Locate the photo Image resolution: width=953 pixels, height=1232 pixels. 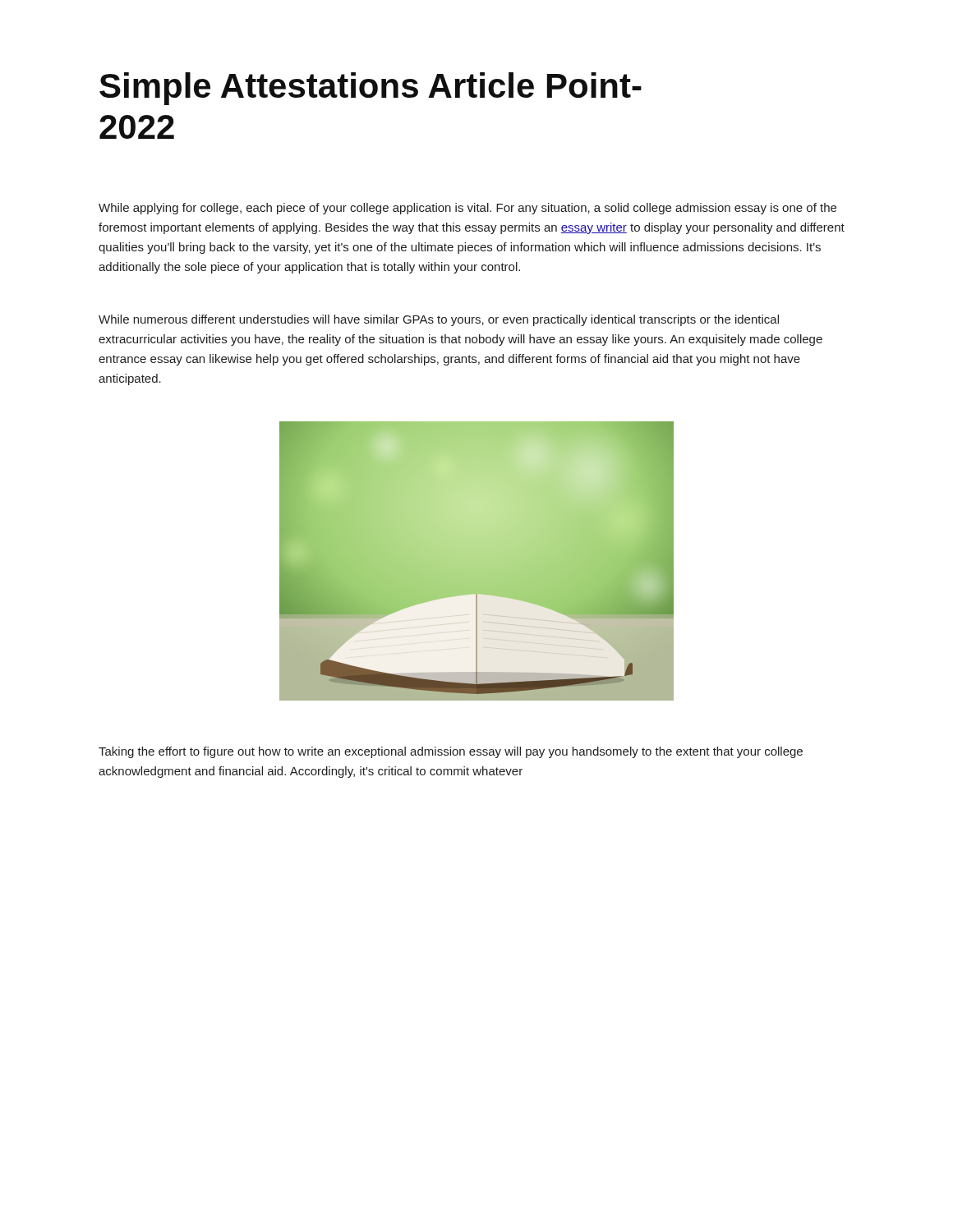pyautogui.click(x=476, y=561)
